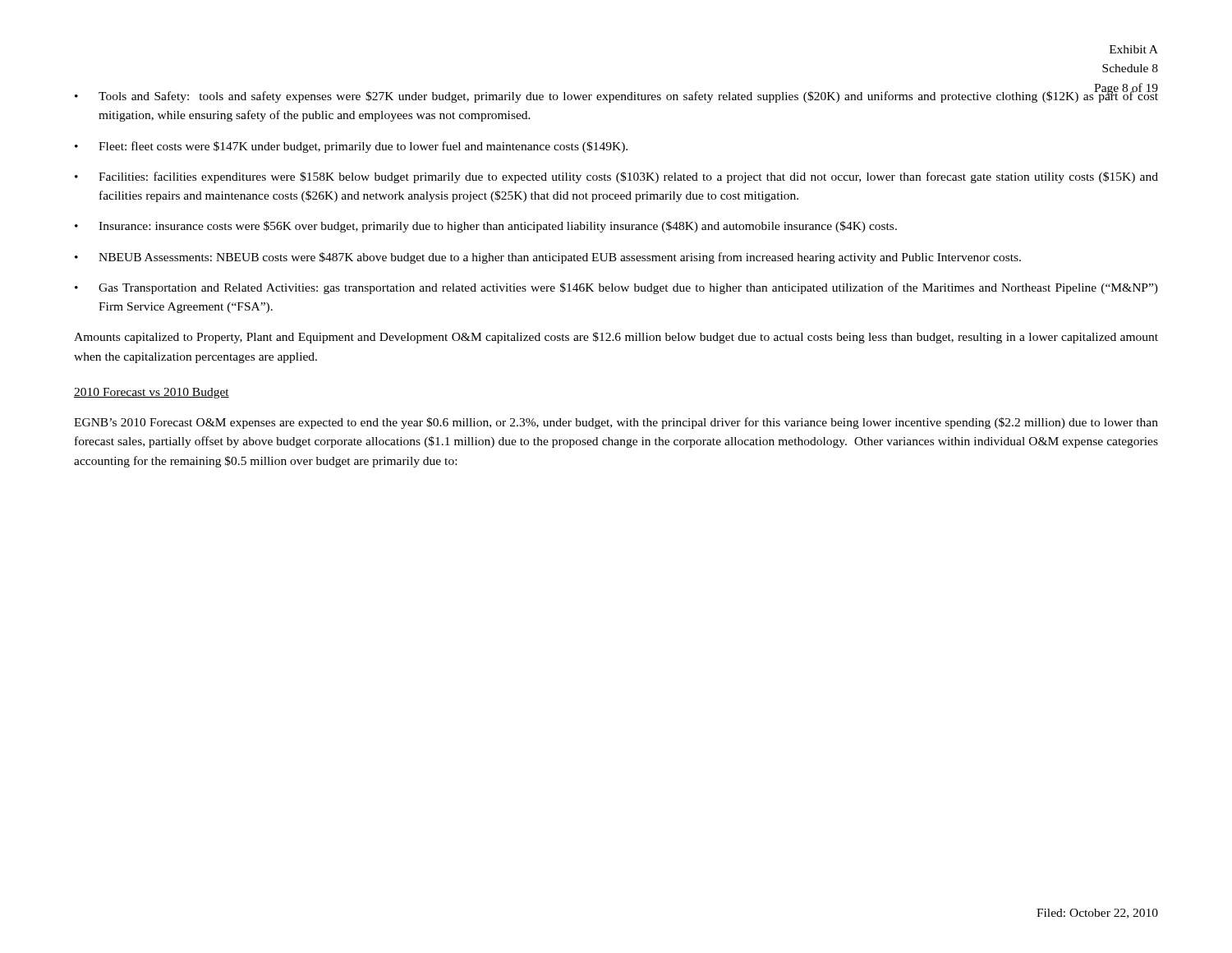Screen dimensions: 953x1232
Task: Select the list item that says "• Facilities: facilities expenditures were $158K below budget"
Action: click(x=616, y=186)
